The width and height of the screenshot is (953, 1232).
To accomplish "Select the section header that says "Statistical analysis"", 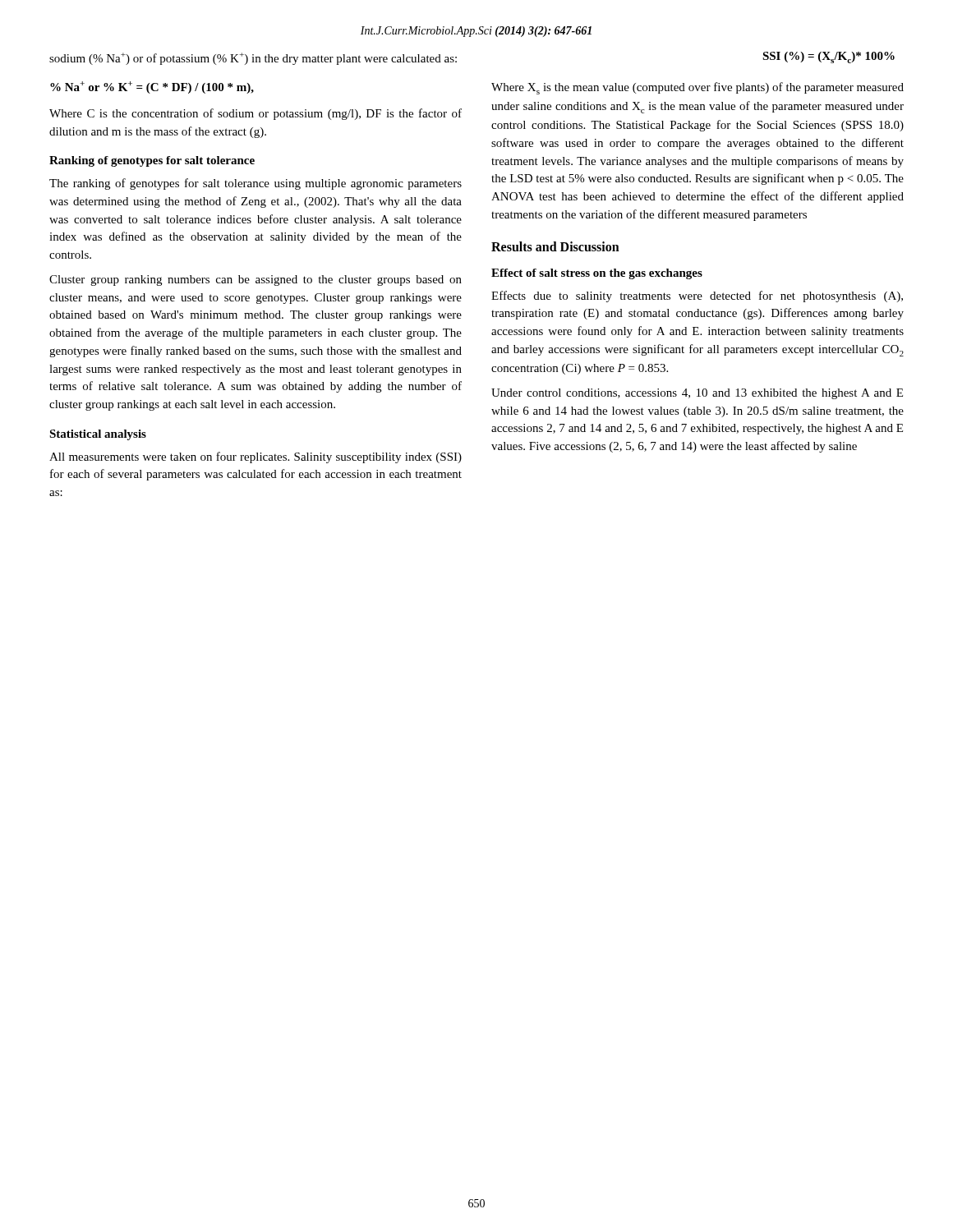I will coord(98,433).
